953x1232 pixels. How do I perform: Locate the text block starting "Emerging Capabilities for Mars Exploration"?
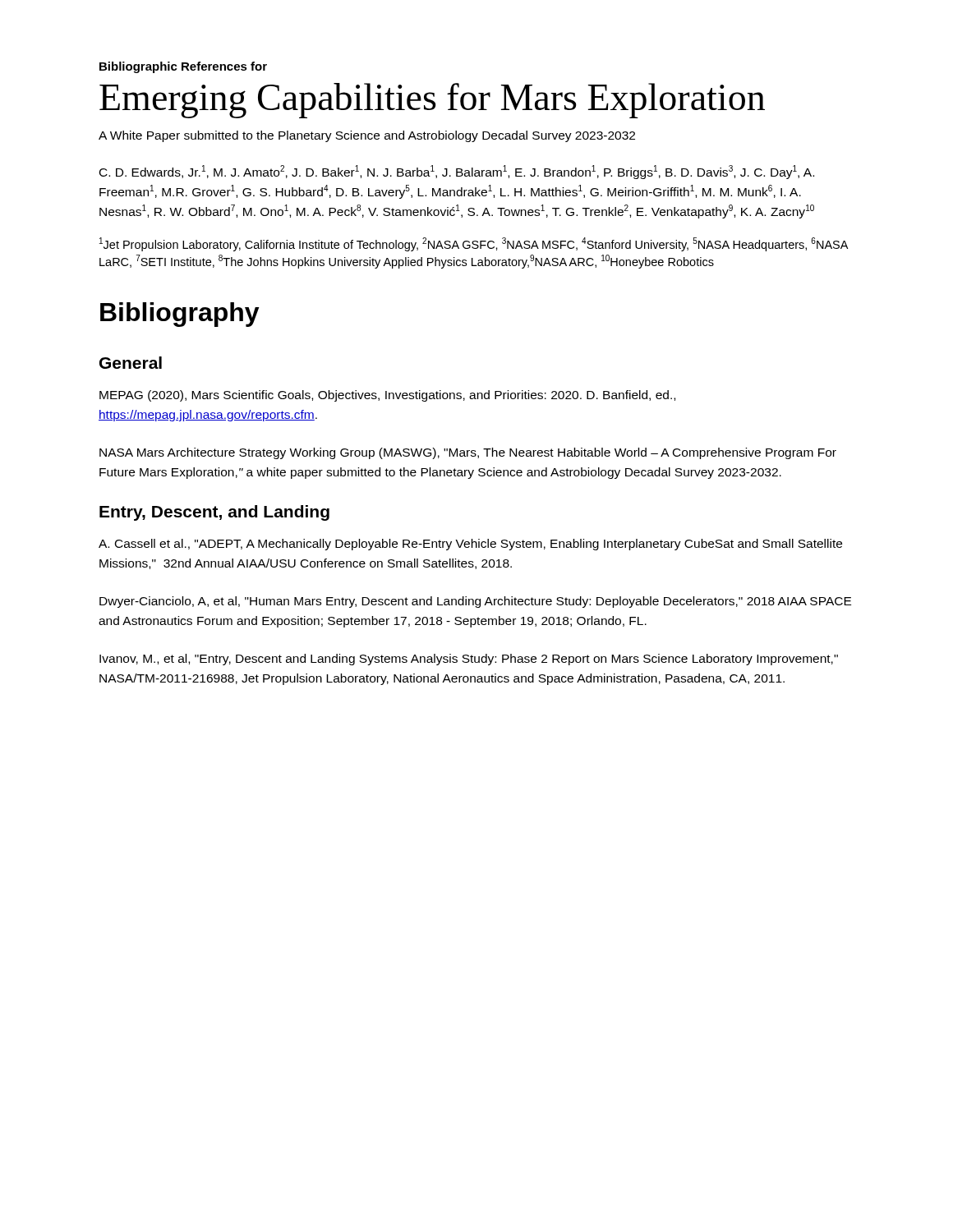point(476,98)
